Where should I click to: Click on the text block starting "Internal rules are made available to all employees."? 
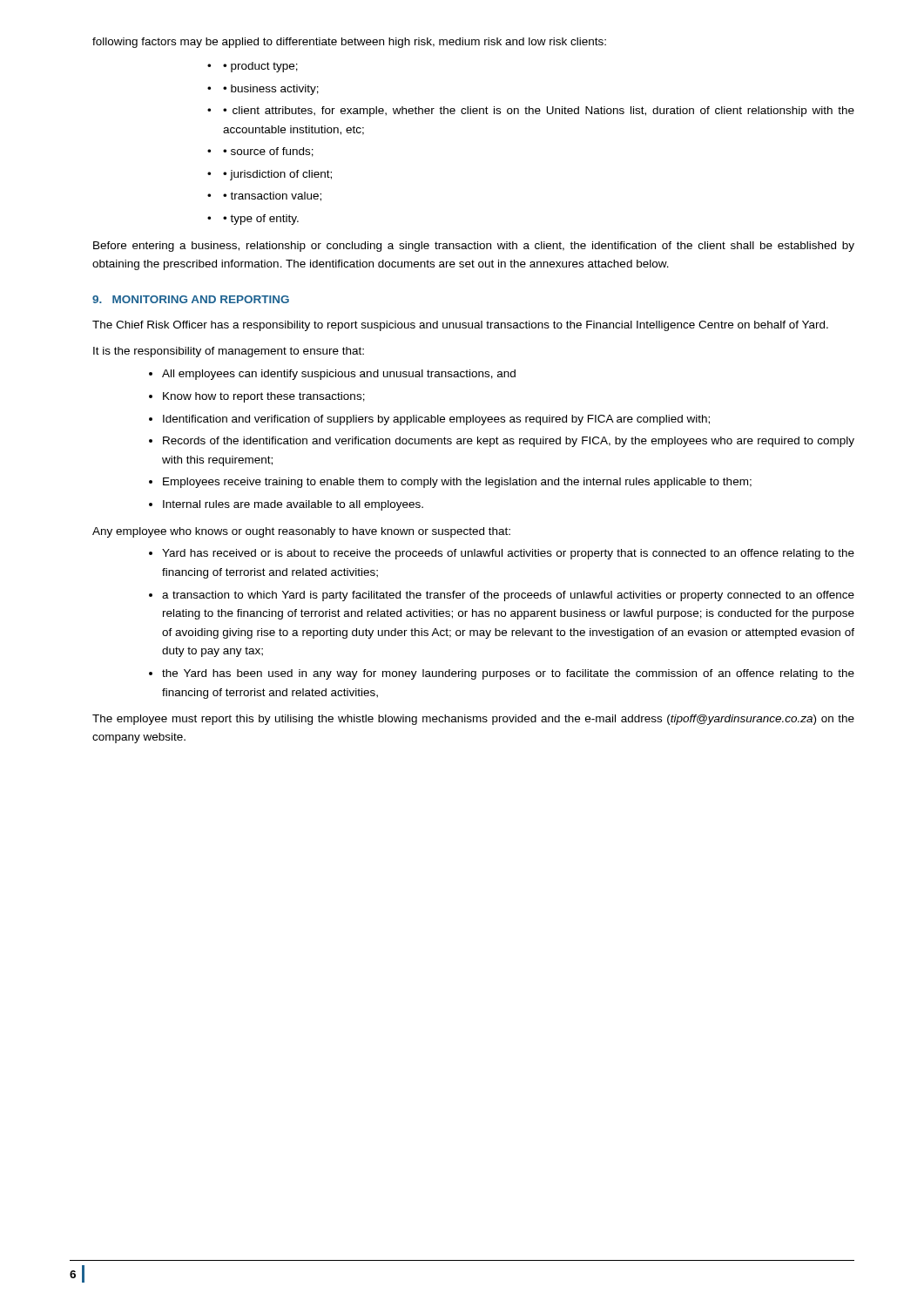(x=293, y=505)
